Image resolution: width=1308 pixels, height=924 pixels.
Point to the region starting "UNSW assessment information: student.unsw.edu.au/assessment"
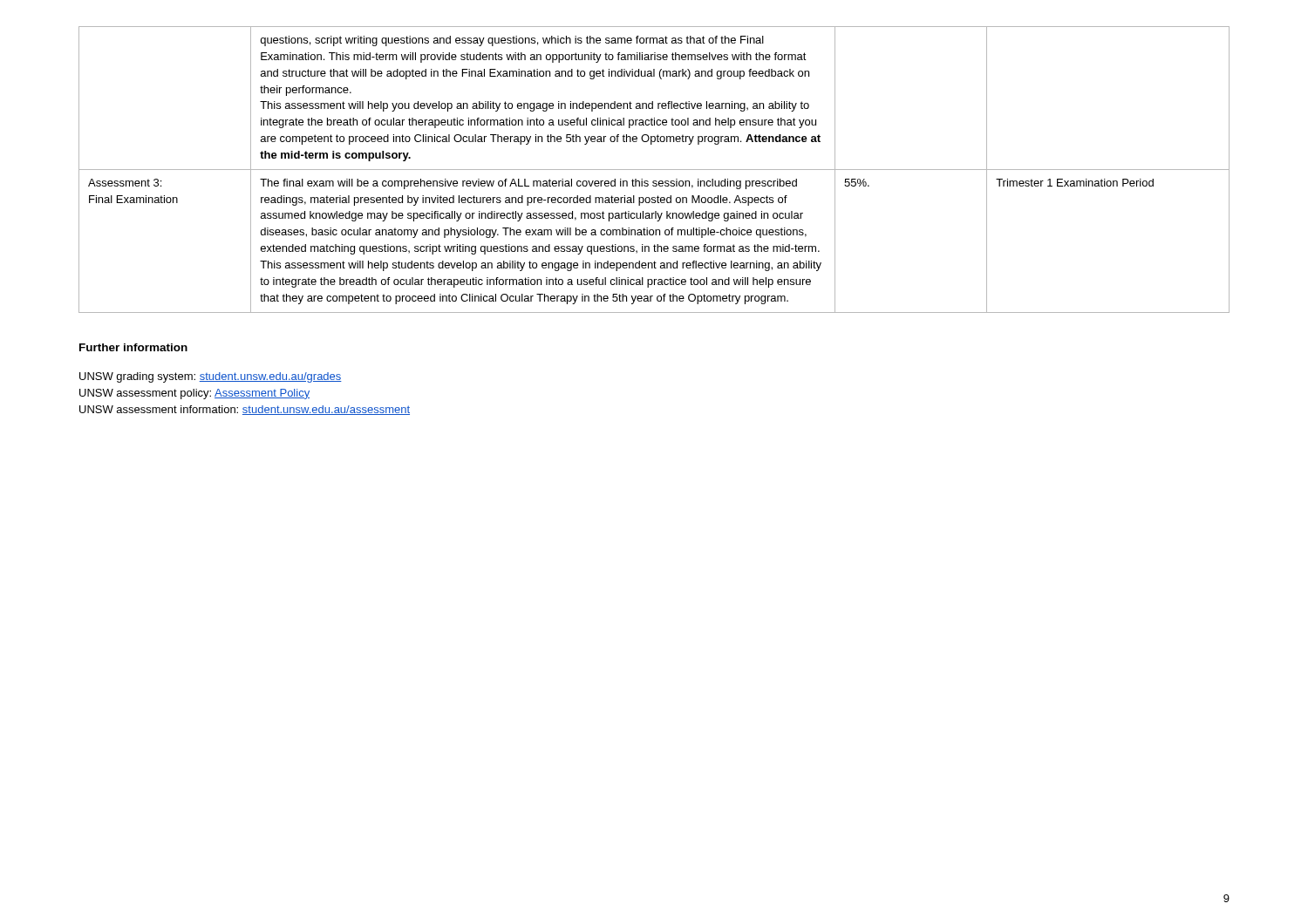[x=244, y=409]
